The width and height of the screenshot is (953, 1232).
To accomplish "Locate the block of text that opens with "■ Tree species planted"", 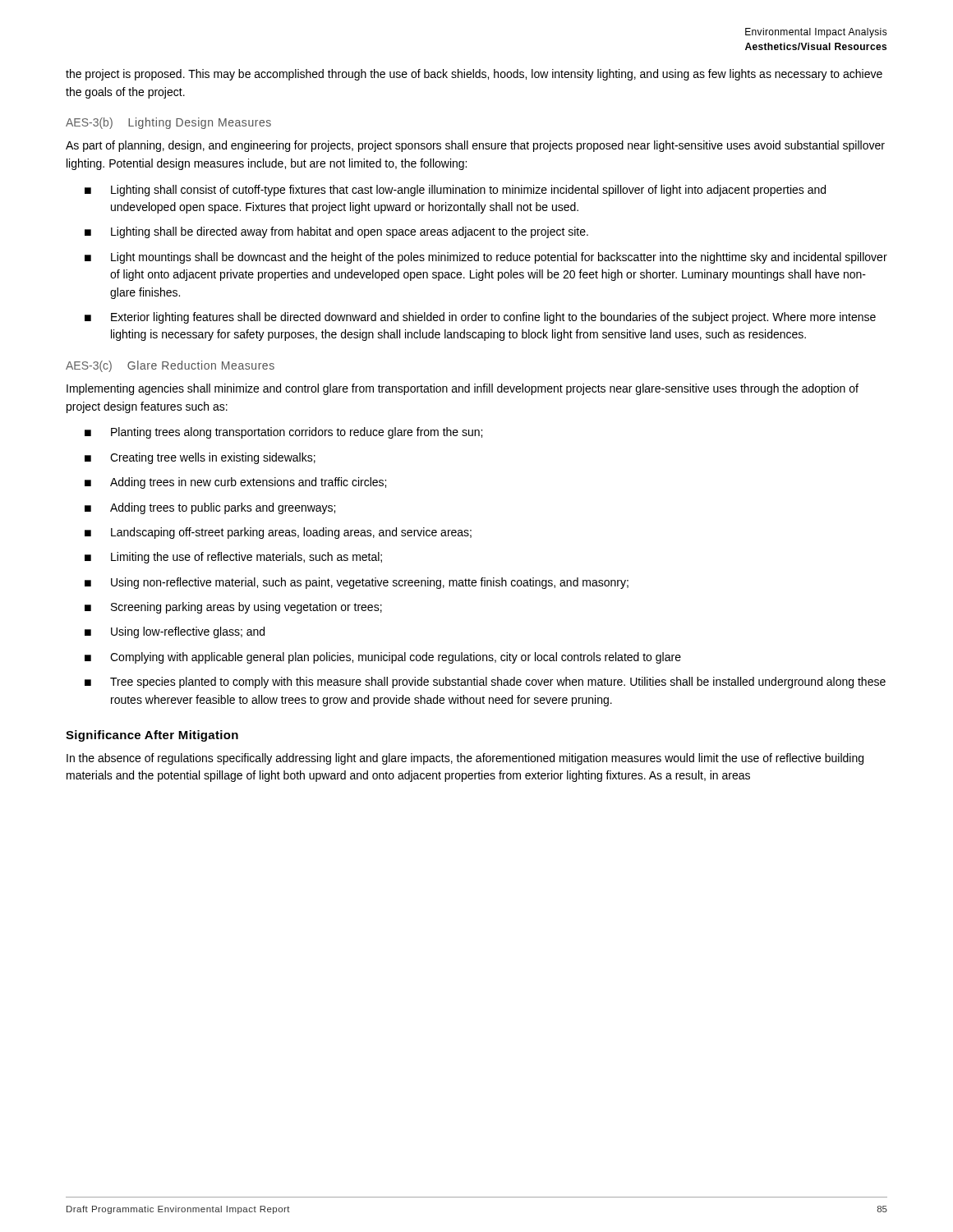I will click(x=486, y=691).
